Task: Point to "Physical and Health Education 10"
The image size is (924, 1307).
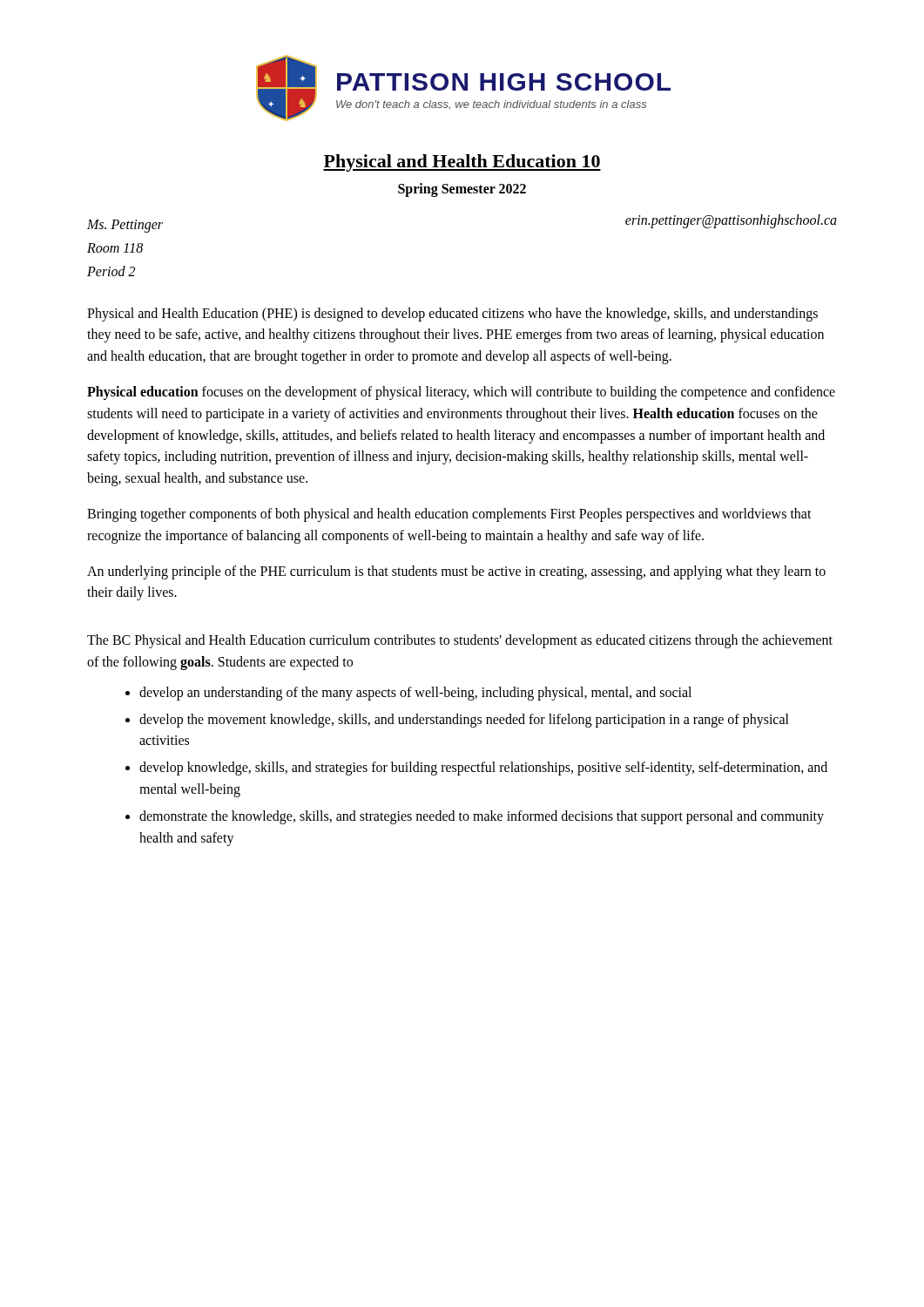Action: pos(462,161)
